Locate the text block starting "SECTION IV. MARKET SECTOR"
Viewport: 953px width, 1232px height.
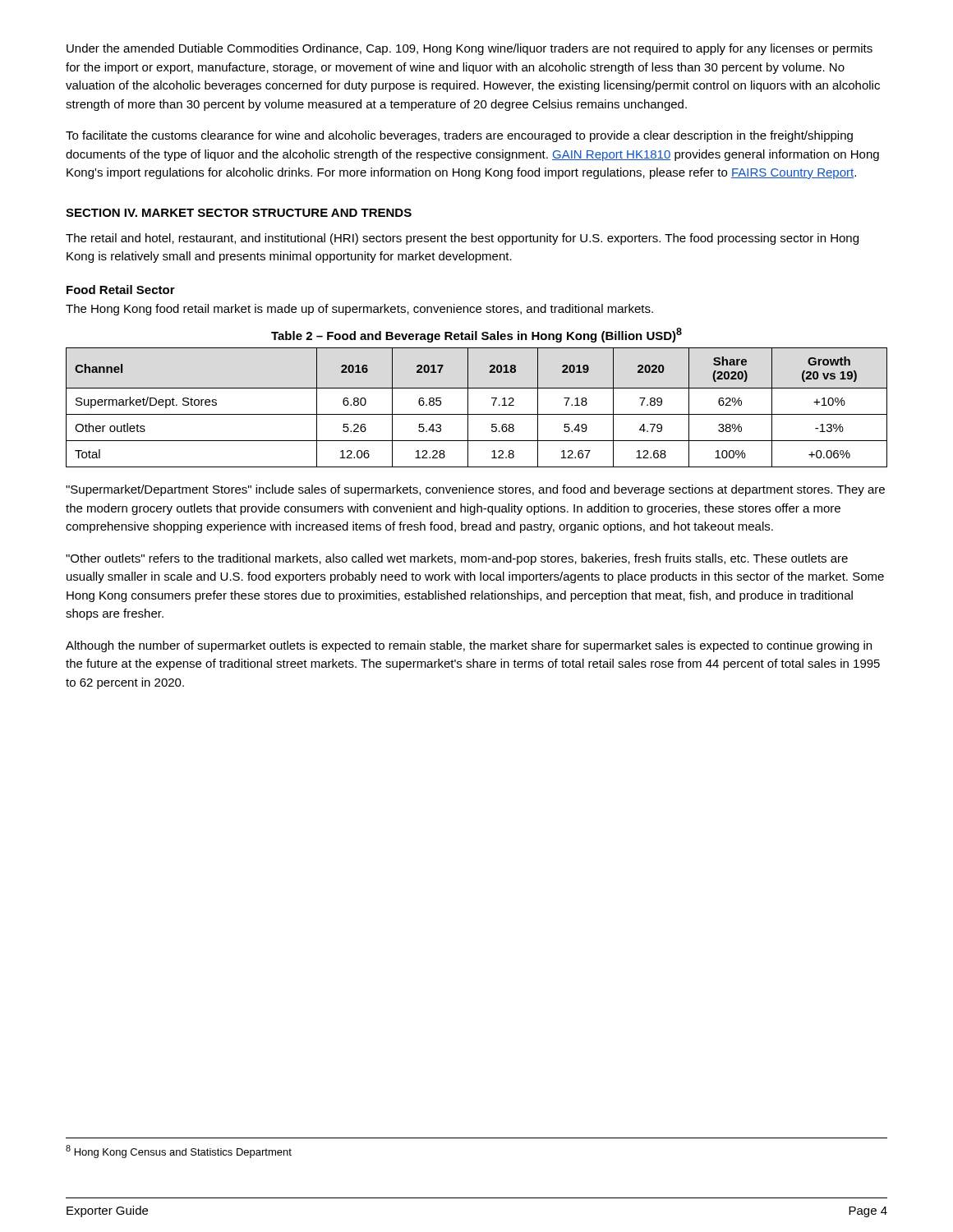[x=239, y=212]
